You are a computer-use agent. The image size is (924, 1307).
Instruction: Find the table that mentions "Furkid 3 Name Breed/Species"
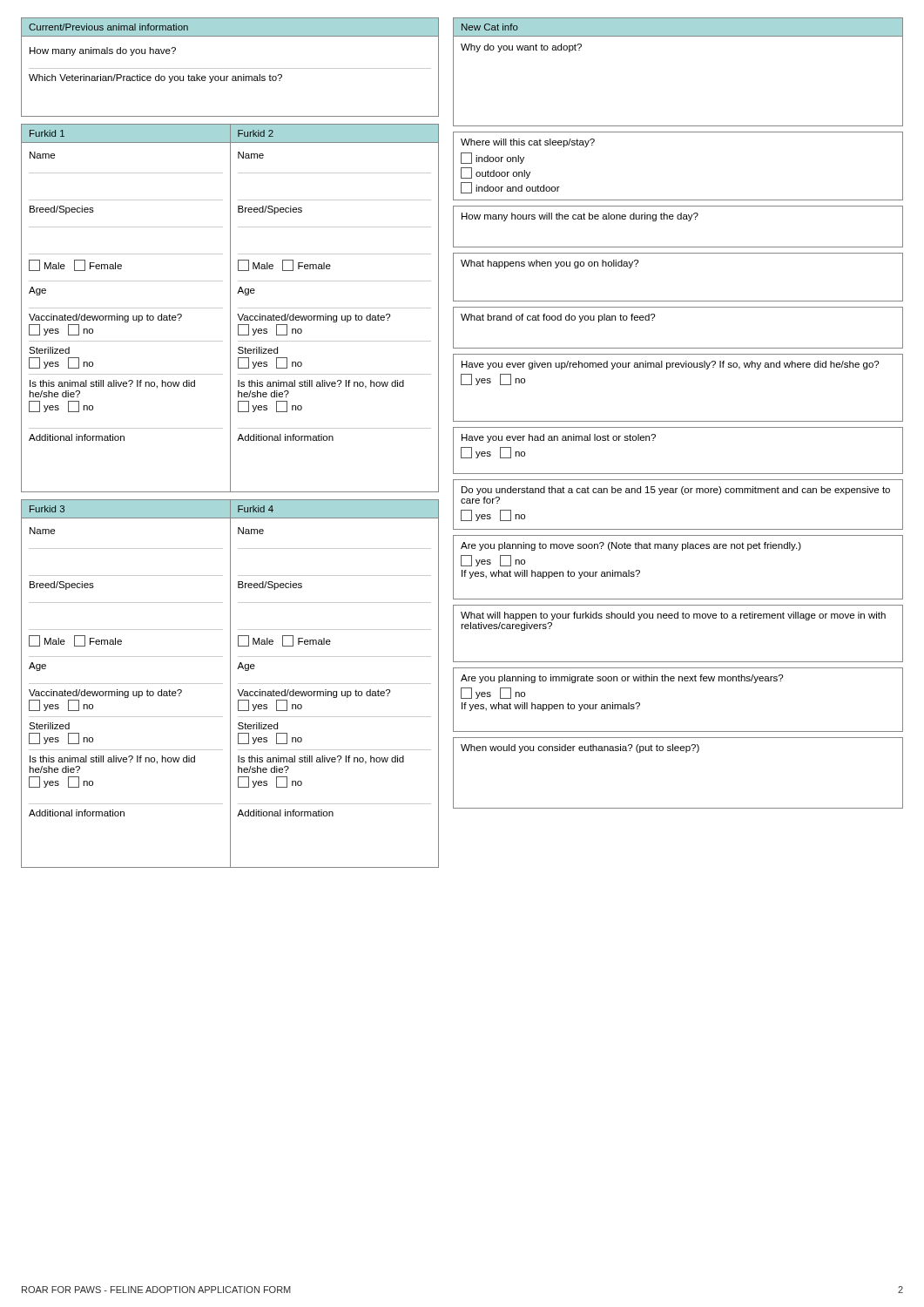tap(230, 684)
